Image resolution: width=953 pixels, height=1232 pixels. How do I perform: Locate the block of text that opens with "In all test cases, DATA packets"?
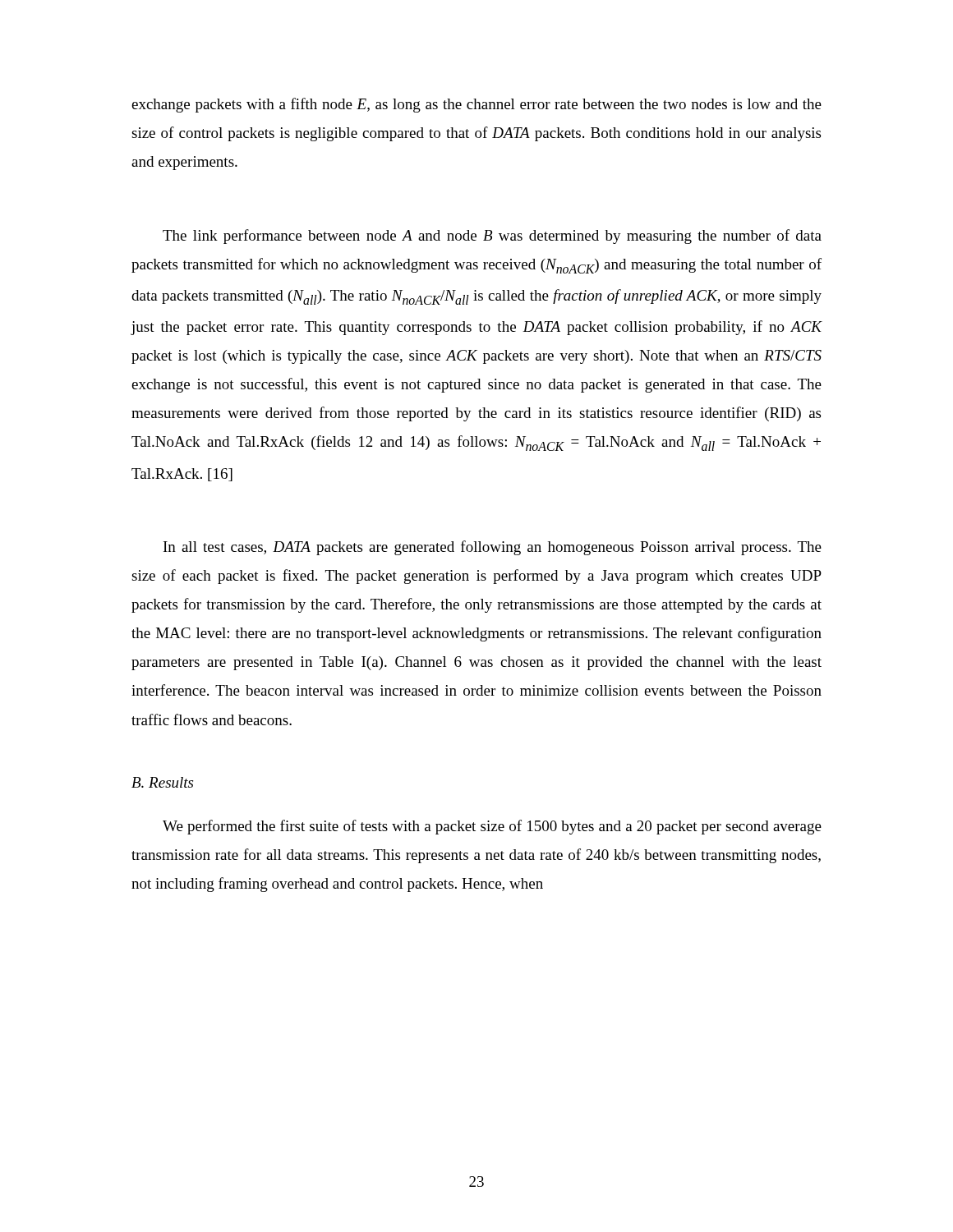click(x=476, y=633)
